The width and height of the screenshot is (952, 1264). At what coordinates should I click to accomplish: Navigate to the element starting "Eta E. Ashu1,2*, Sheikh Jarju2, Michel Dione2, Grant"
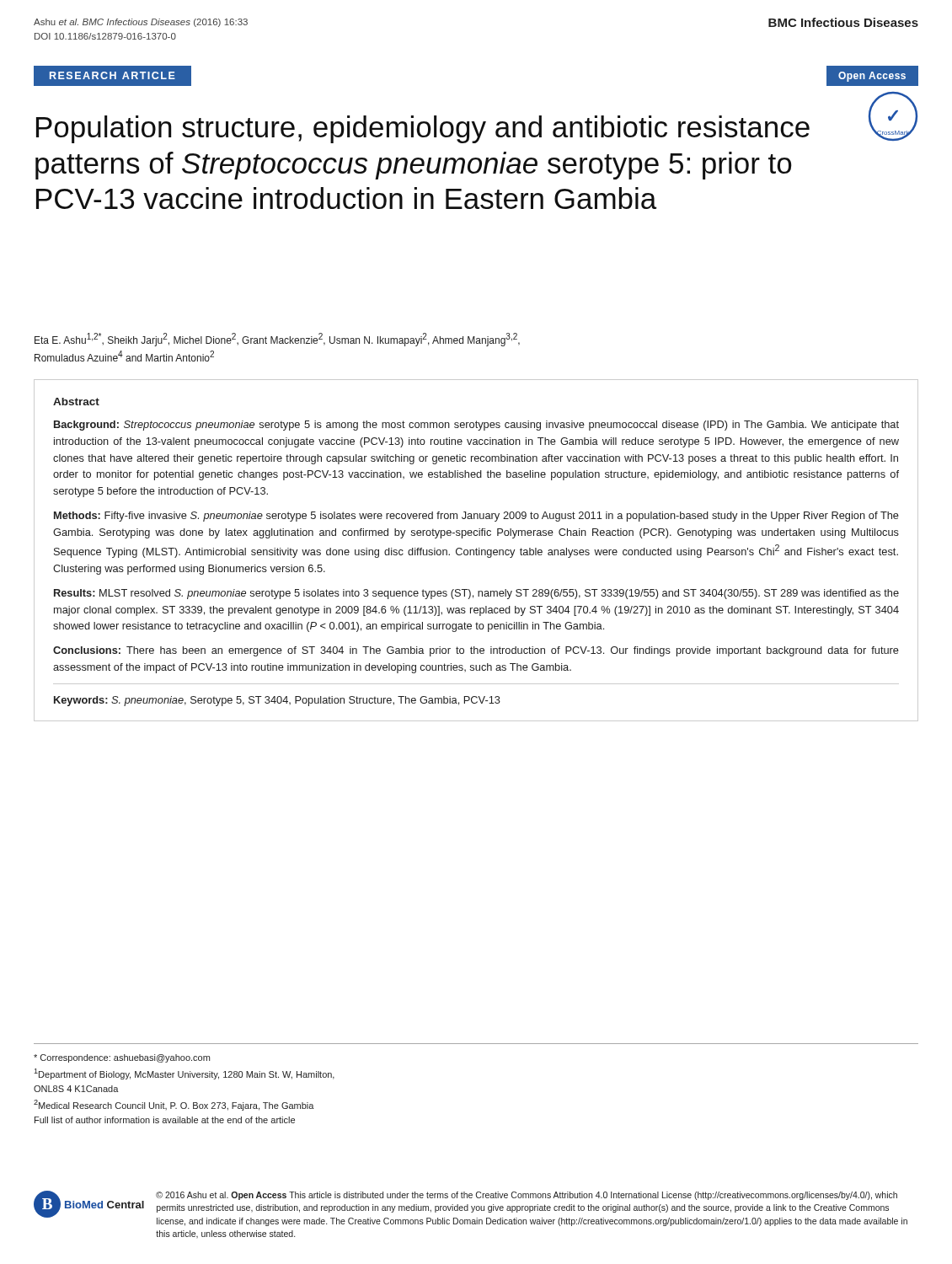click(277, 348)
